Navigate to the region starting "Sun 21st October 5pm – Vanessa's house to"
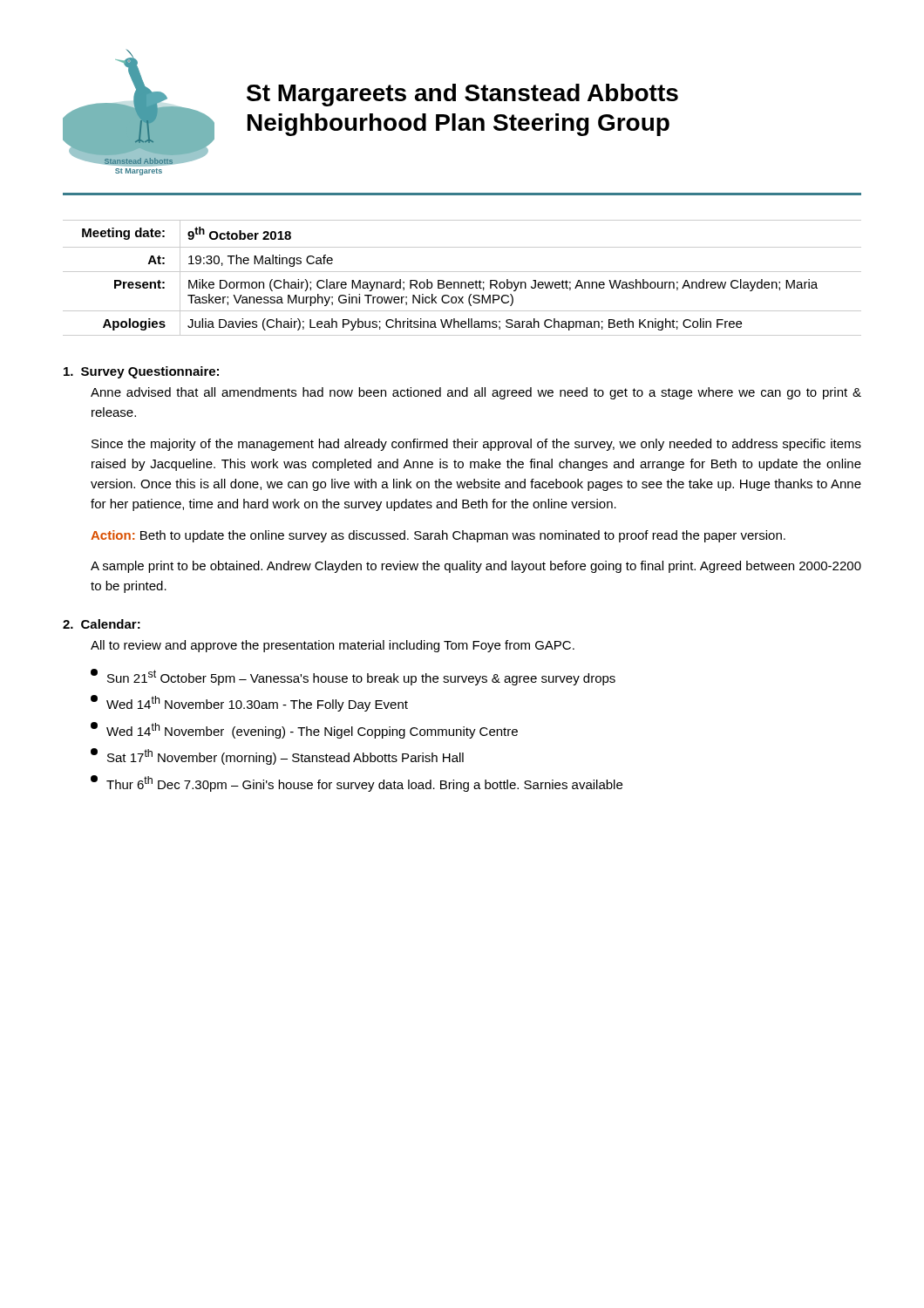 353,677
